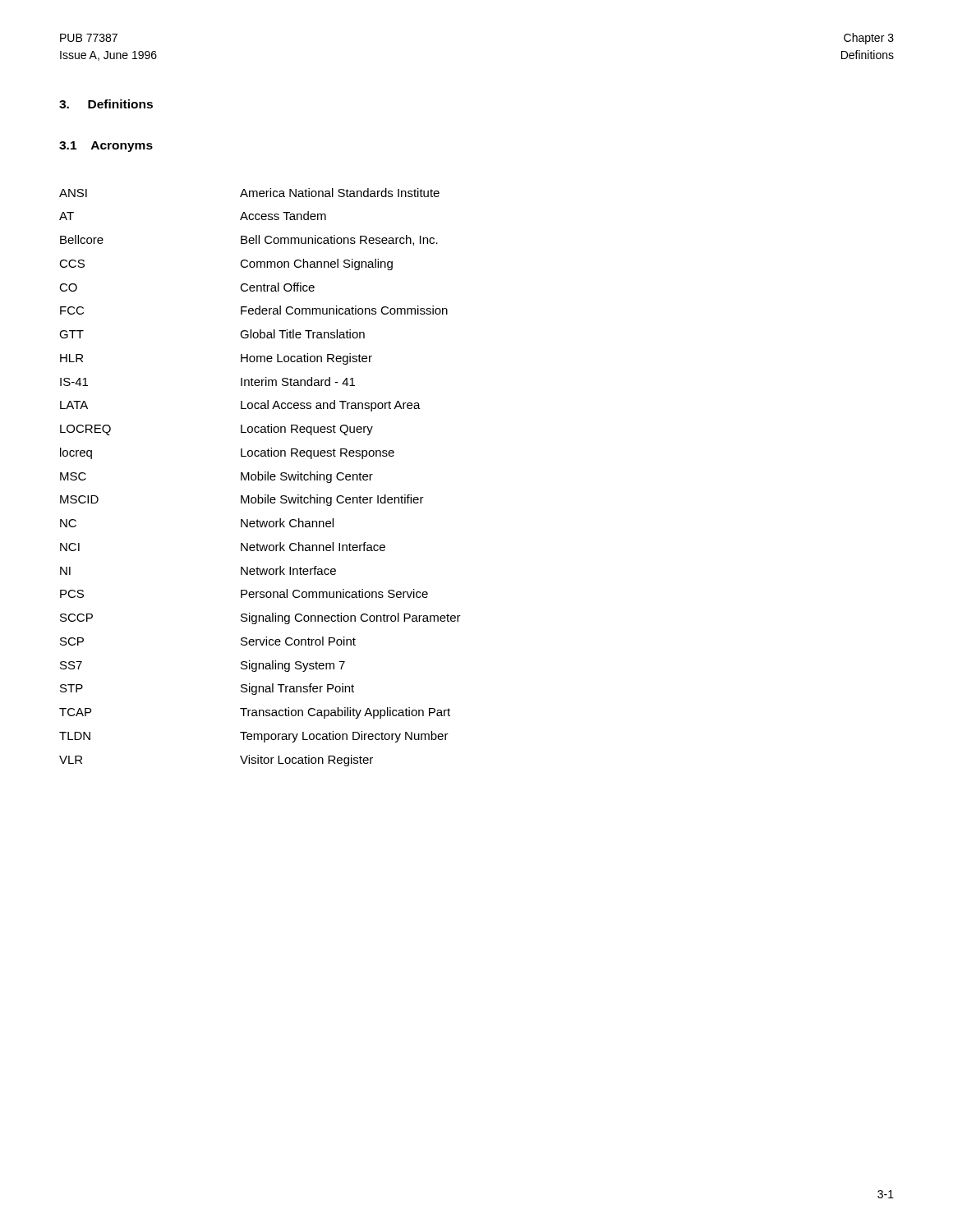The height and width of the screenshot is (1232, 953).
Task: Click on the section header with the text "3.1 Acronyms"
Action: point(106,145)
